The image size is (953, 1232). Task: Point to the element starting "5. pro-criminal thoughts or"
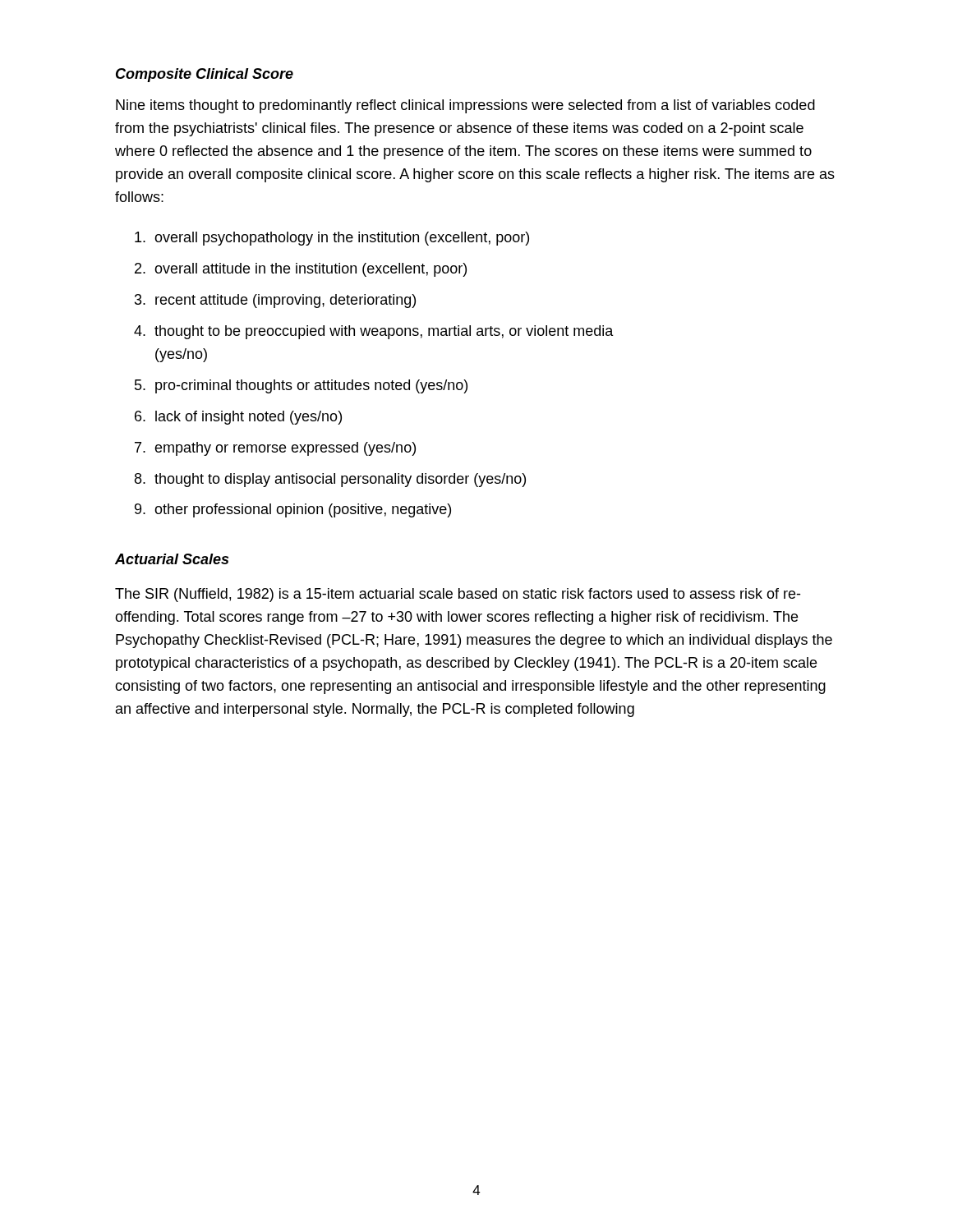476,386
